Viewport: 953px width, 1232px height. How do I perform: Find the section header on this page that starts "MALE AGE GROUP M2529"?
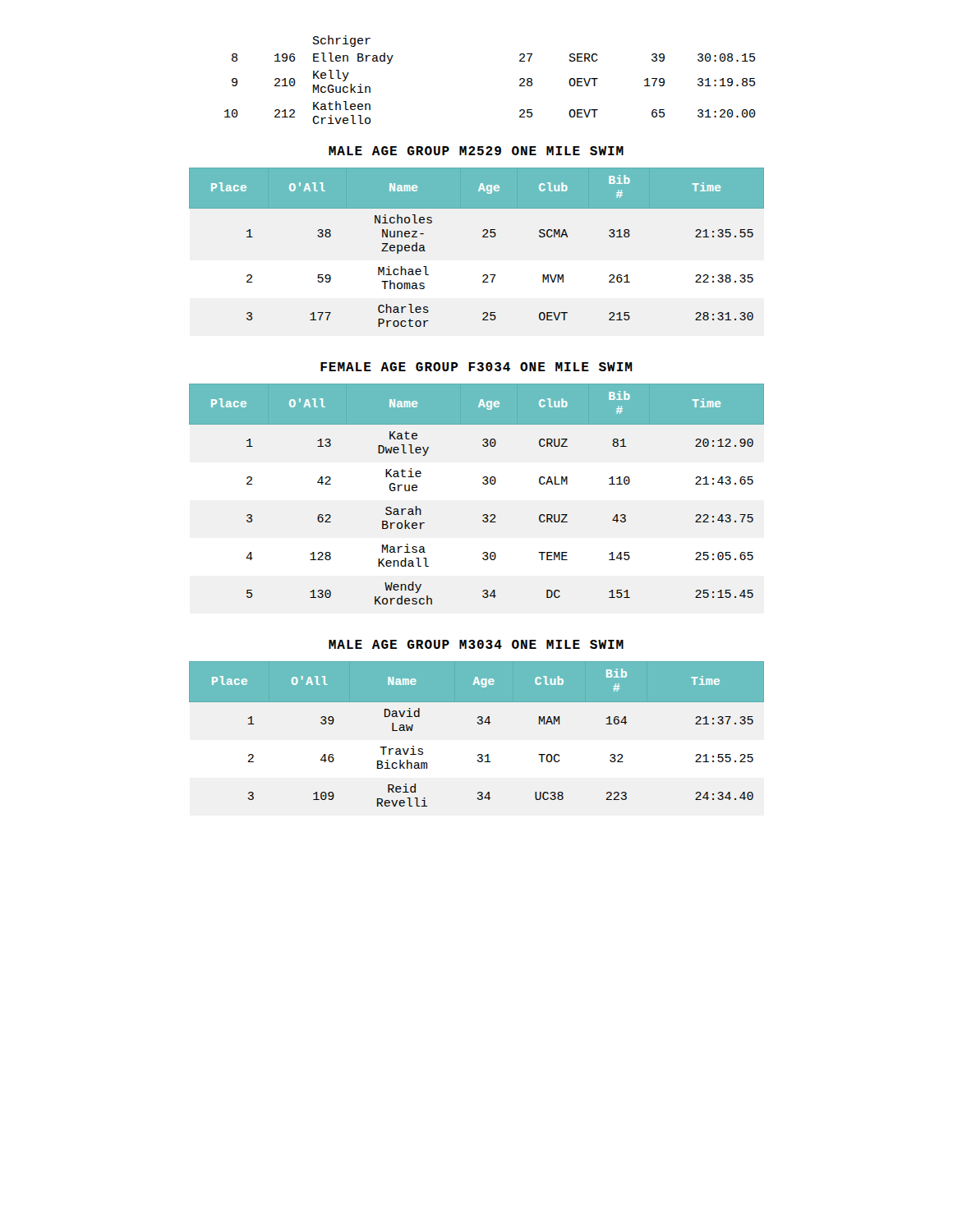(476, 152)
